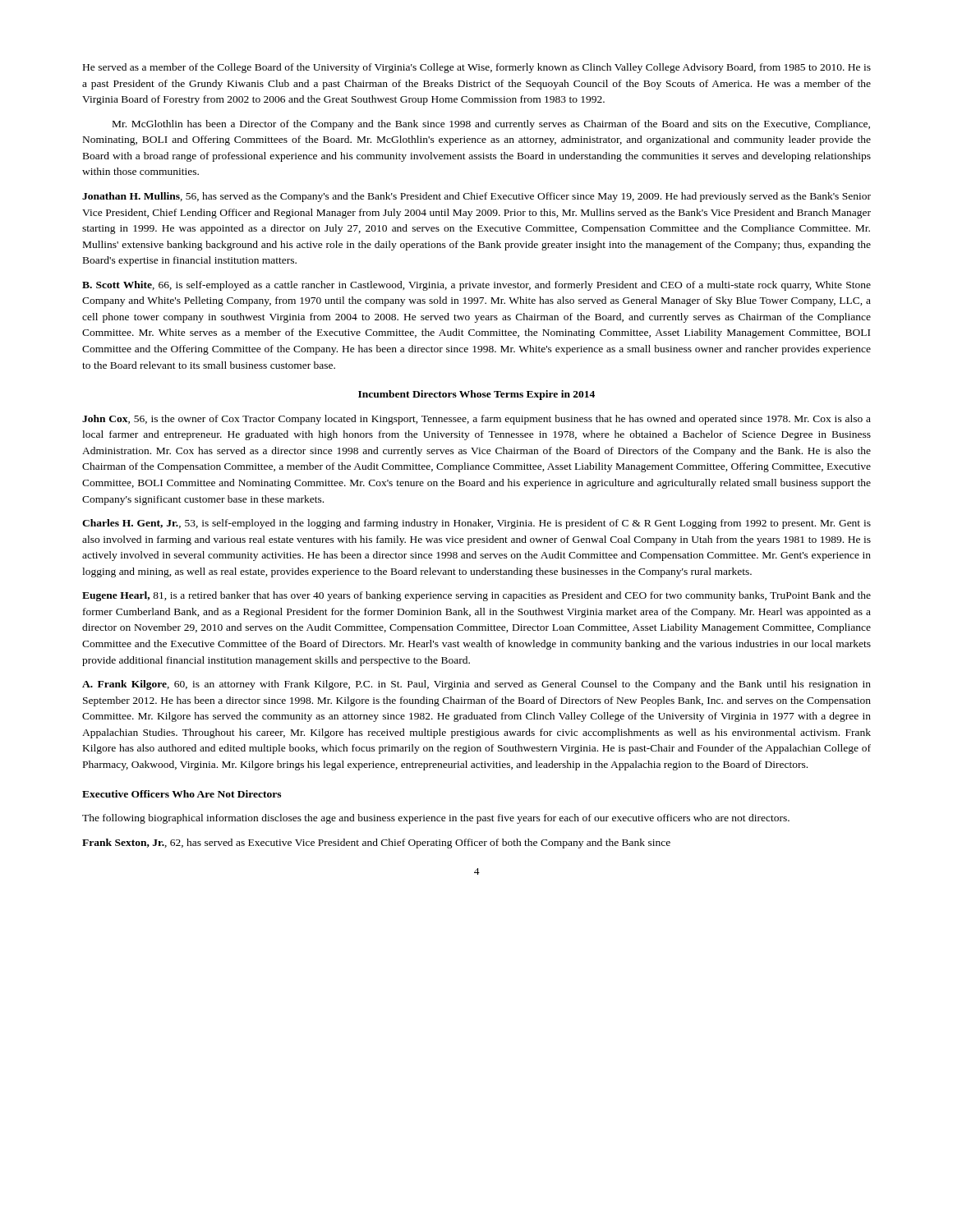Locate the text block starting "A. Frank Kilgore, 60, is an attorney"
Viewport: 953px width, 1232px height.
coord(476,724)
